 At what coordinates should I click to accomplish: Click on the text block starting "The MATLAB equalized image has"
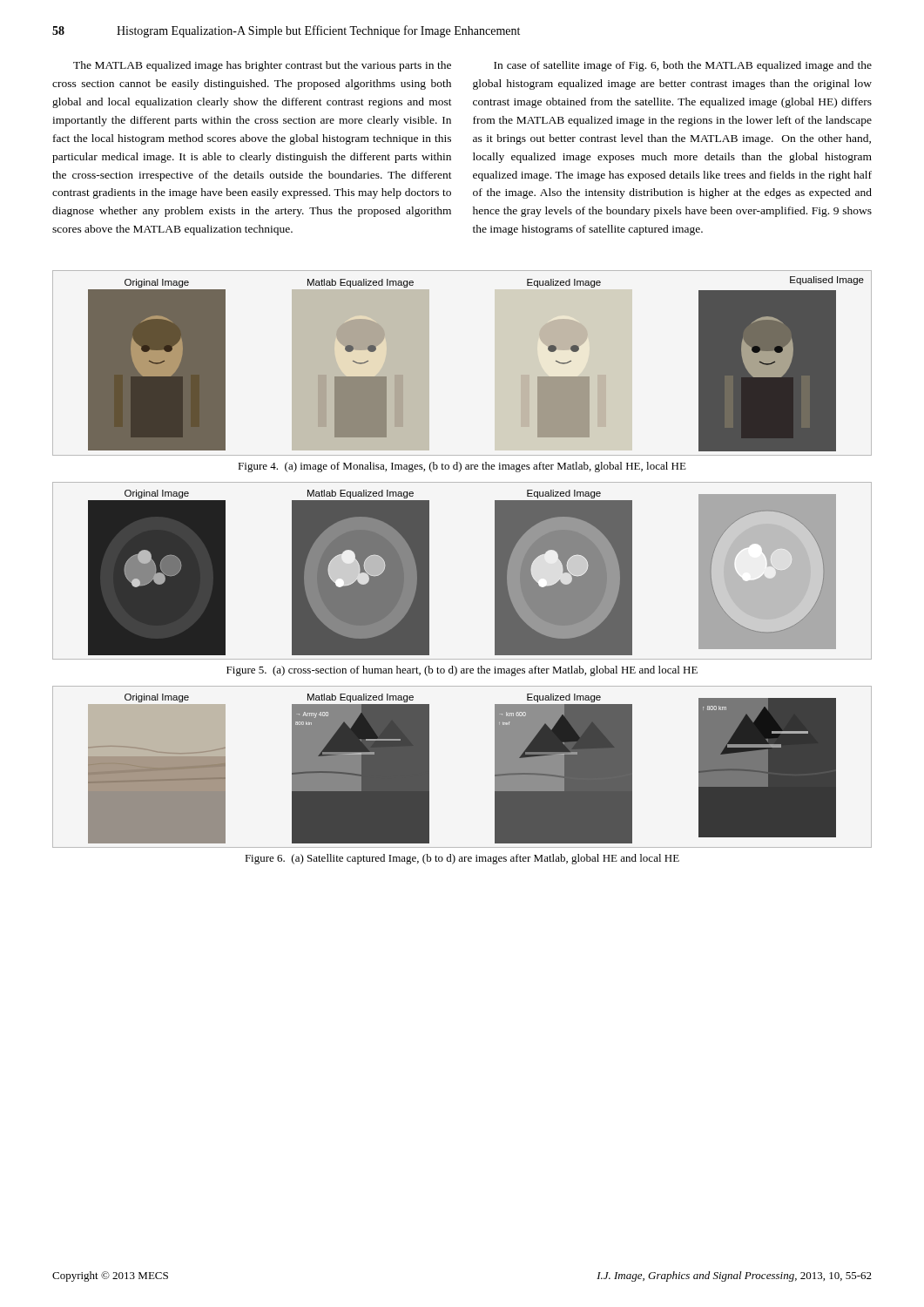252,148
